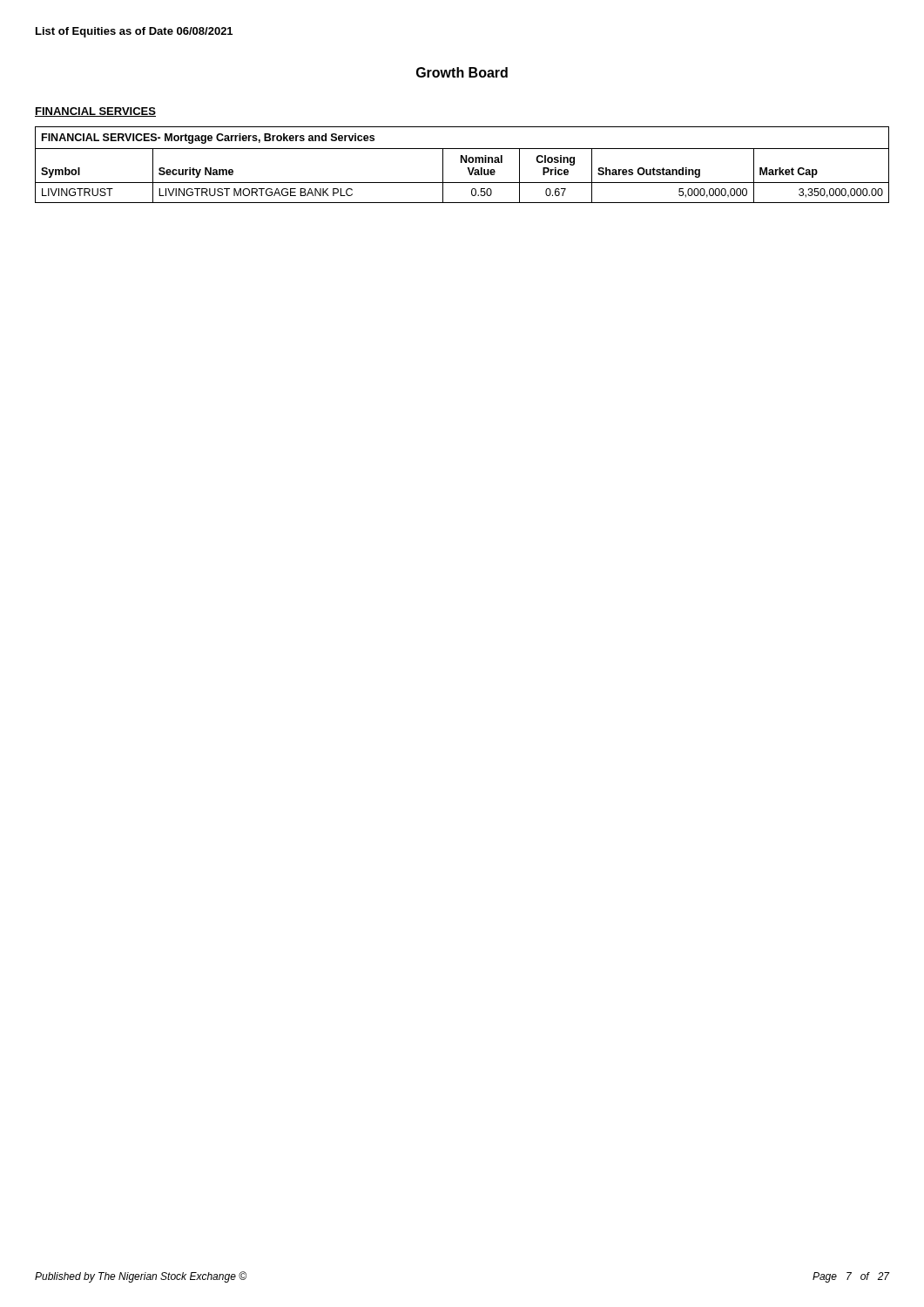Locate the table with the text "LIVINGTRUST MORTGAGE BANK"
Image resolution: width=924 pixels, height=1307 pixels.
[462, 165]
